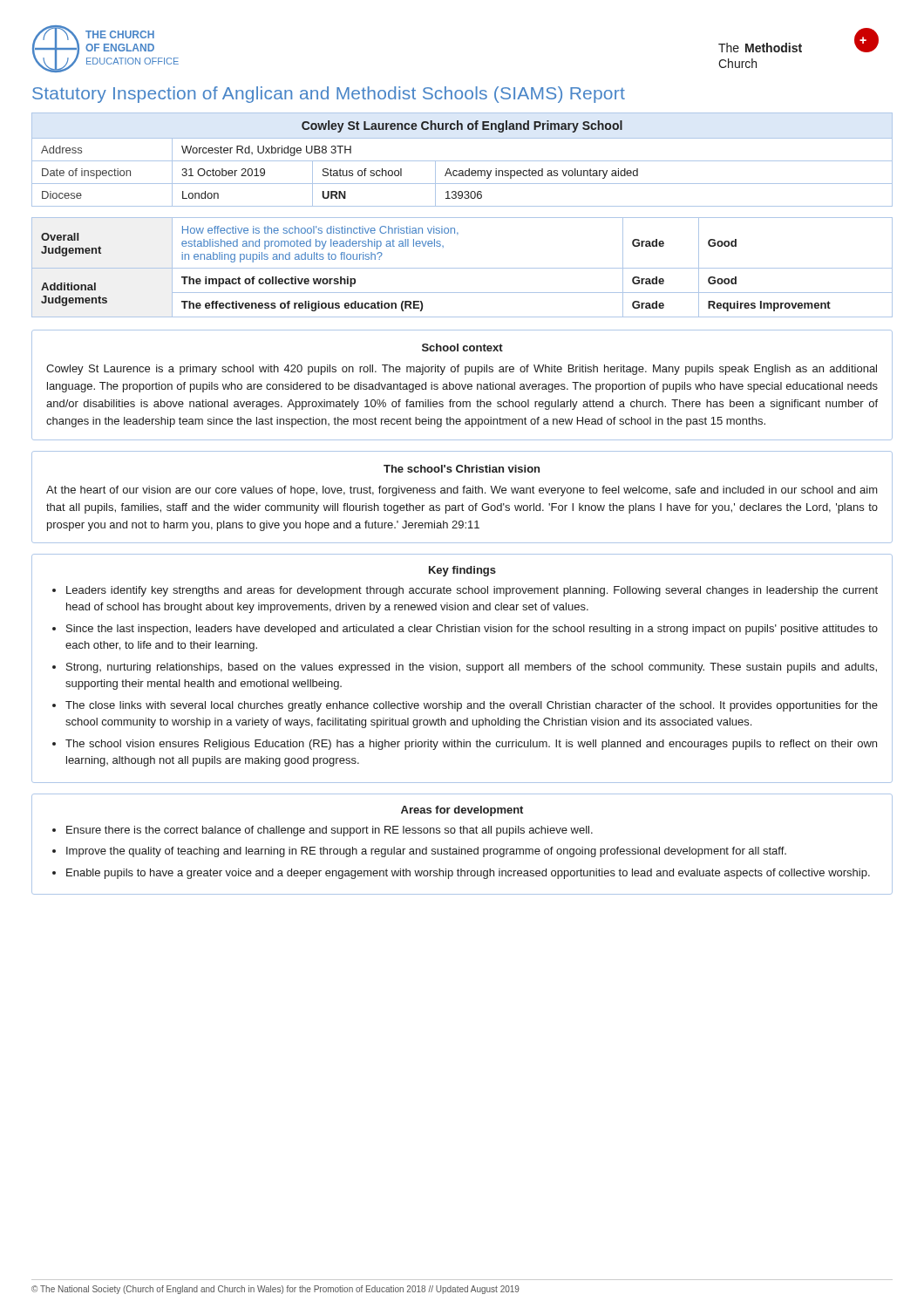924x1308 pixels.
Task: Click where it says "Areas for development"
Action: click(x=462, y=810)
